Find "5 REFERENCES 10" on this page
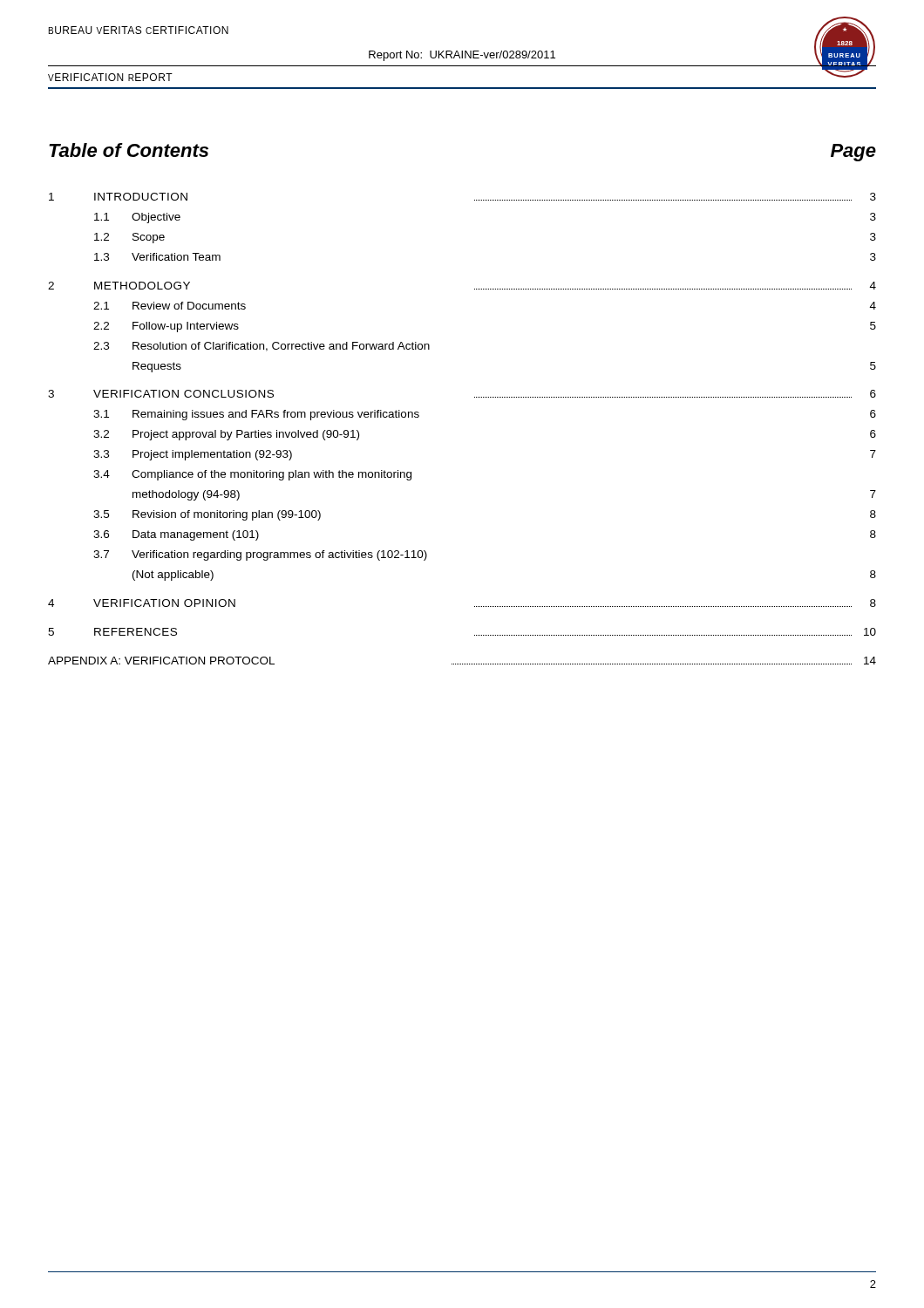This screenshot has width=924, height=1308. click(x=51, y=631)
